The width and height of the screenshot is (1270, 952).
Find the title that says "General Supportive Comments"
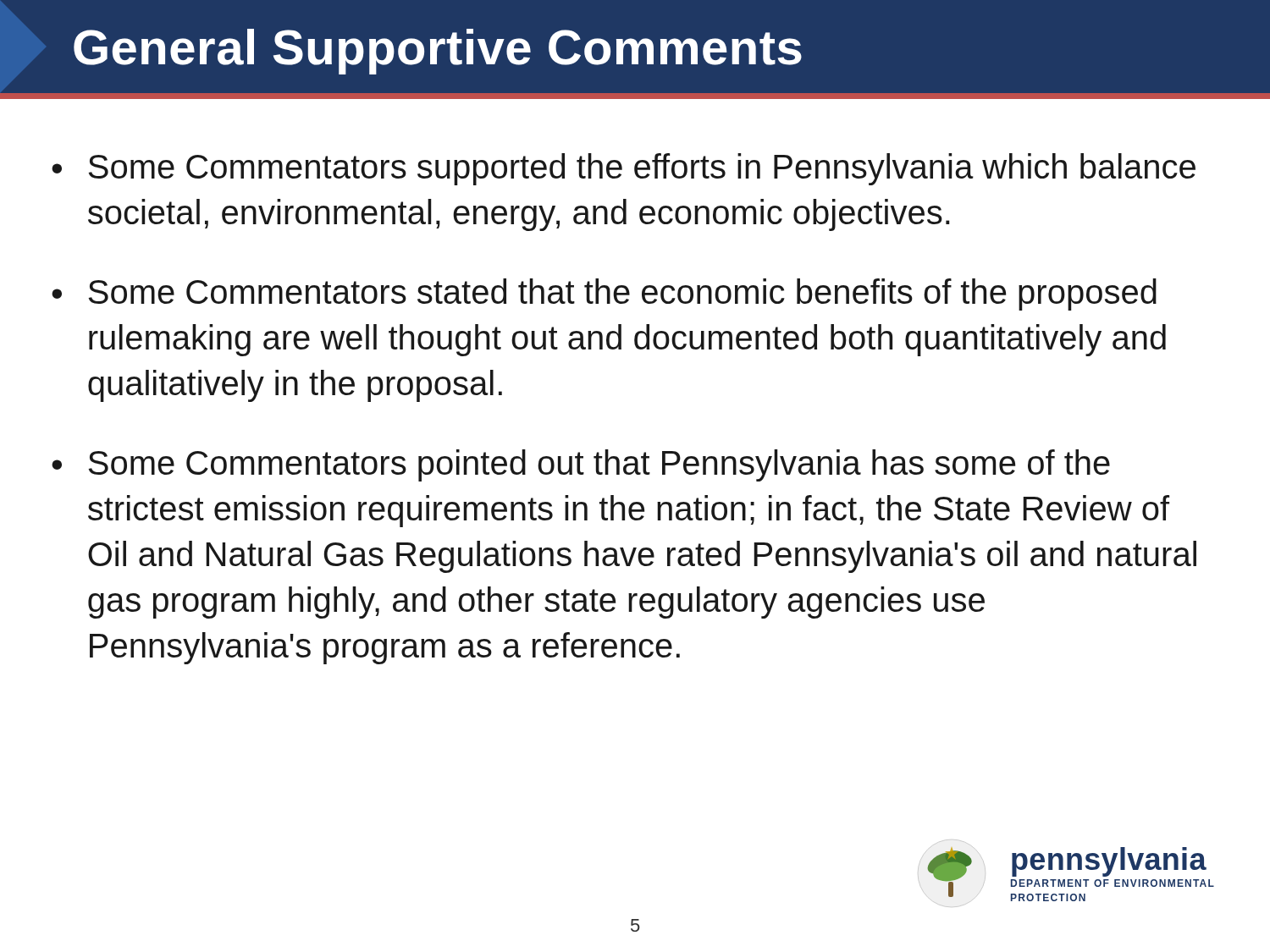point(635,47)
